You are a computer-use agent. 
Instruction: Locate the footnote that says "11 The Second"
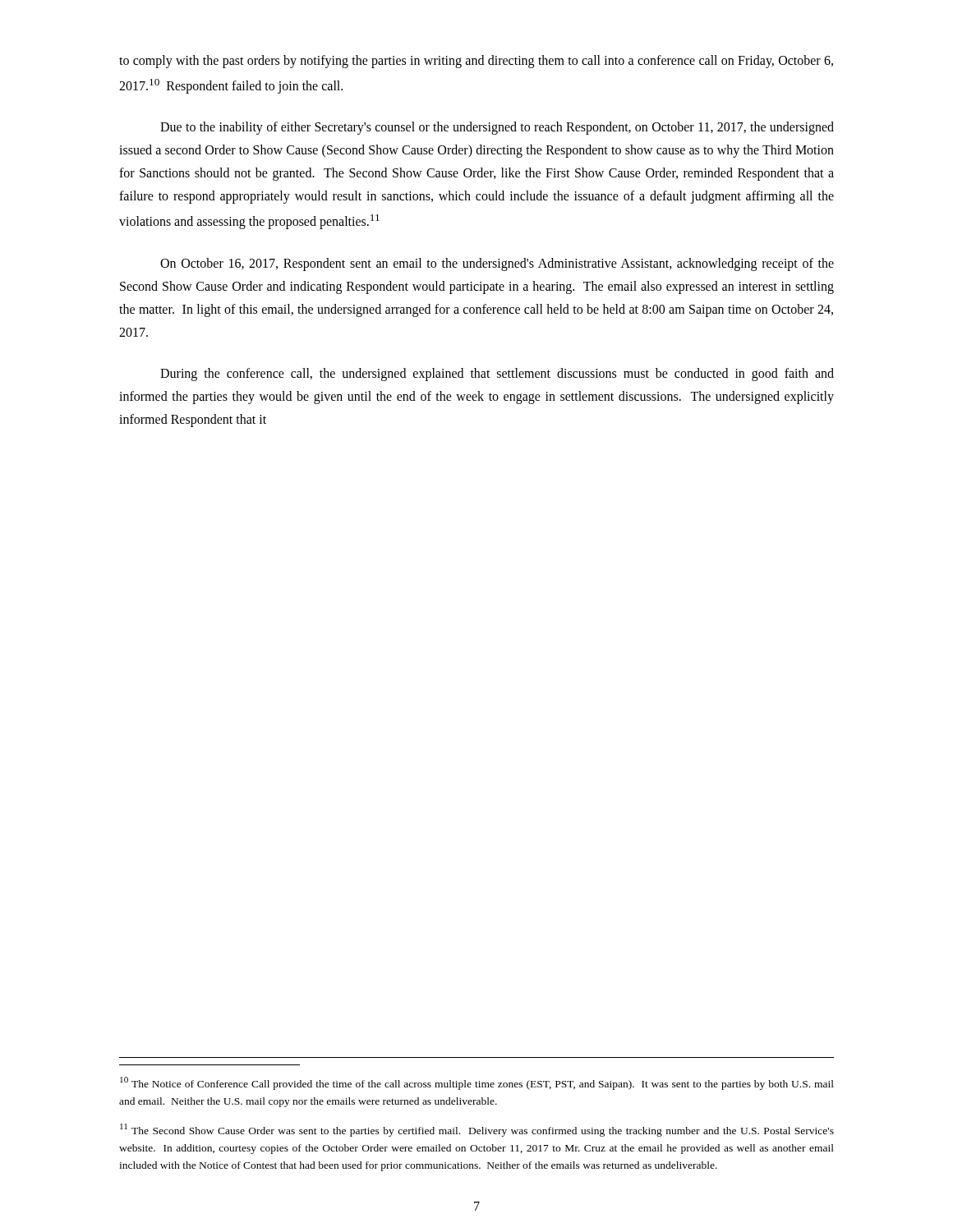click(476, 1146)
